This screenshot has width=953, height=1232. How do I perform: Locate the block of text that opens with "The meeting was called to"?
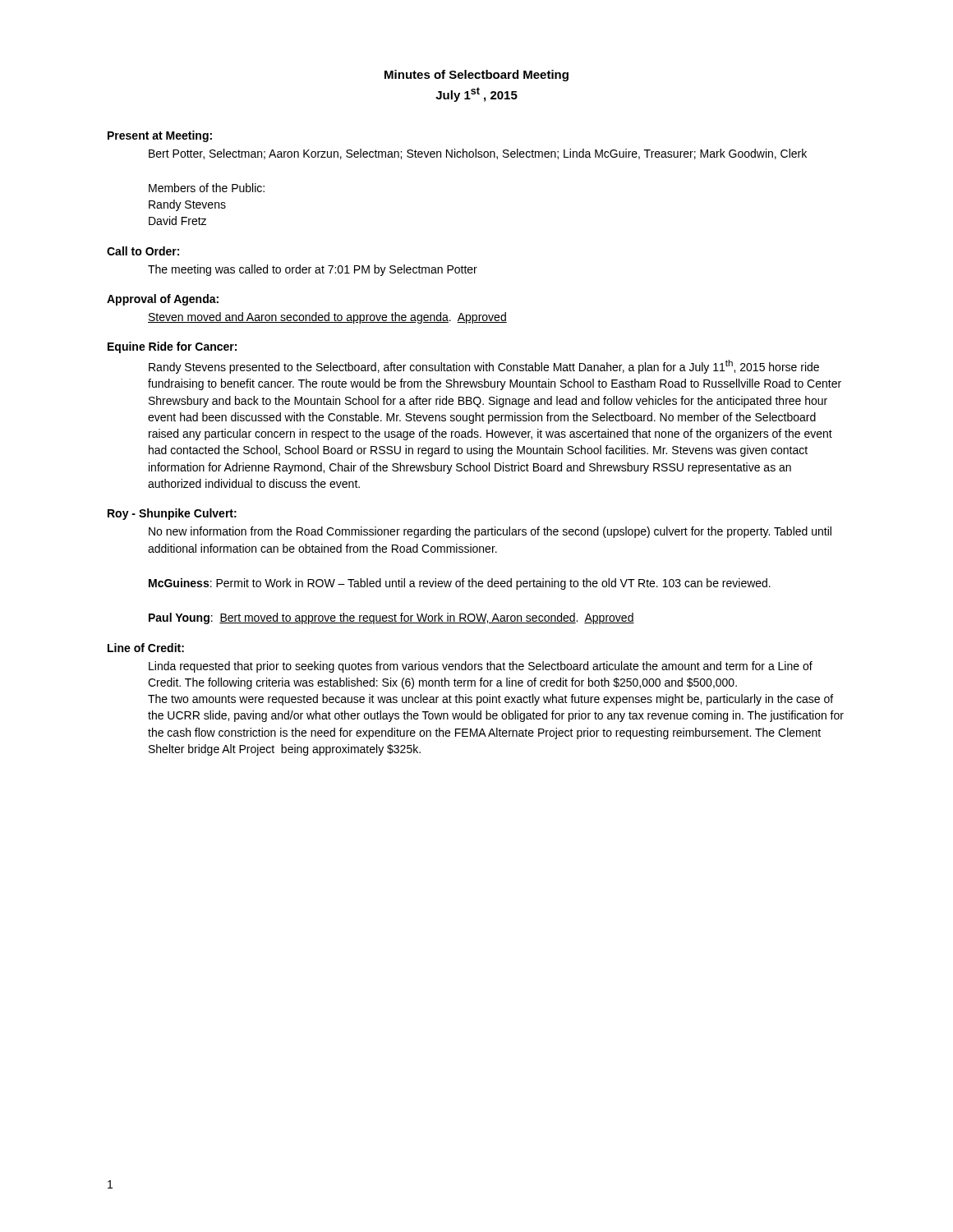tap(313, 270)
